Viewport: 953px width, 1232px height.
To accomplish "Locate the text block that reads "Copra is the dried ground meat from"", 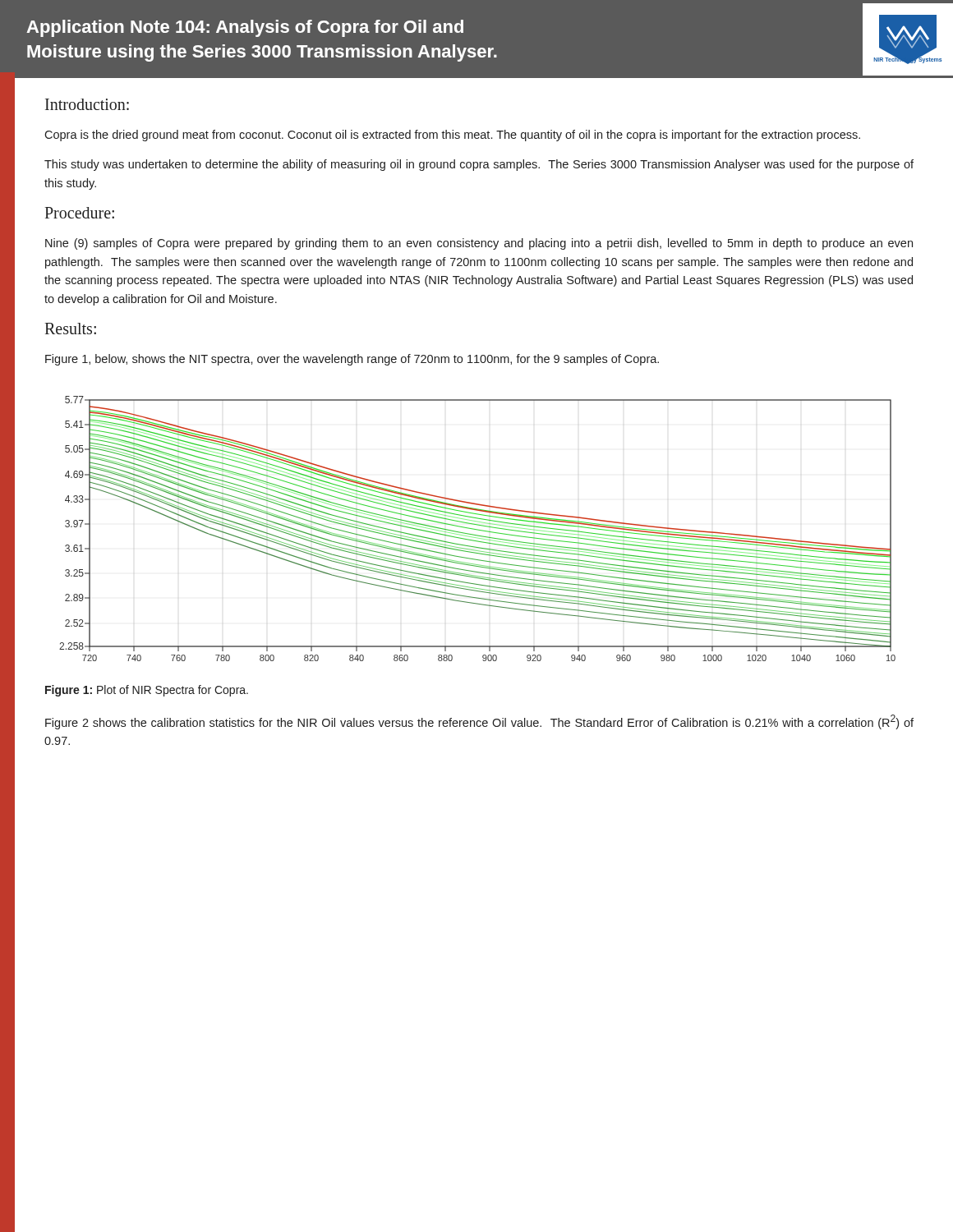I will 453,135.
